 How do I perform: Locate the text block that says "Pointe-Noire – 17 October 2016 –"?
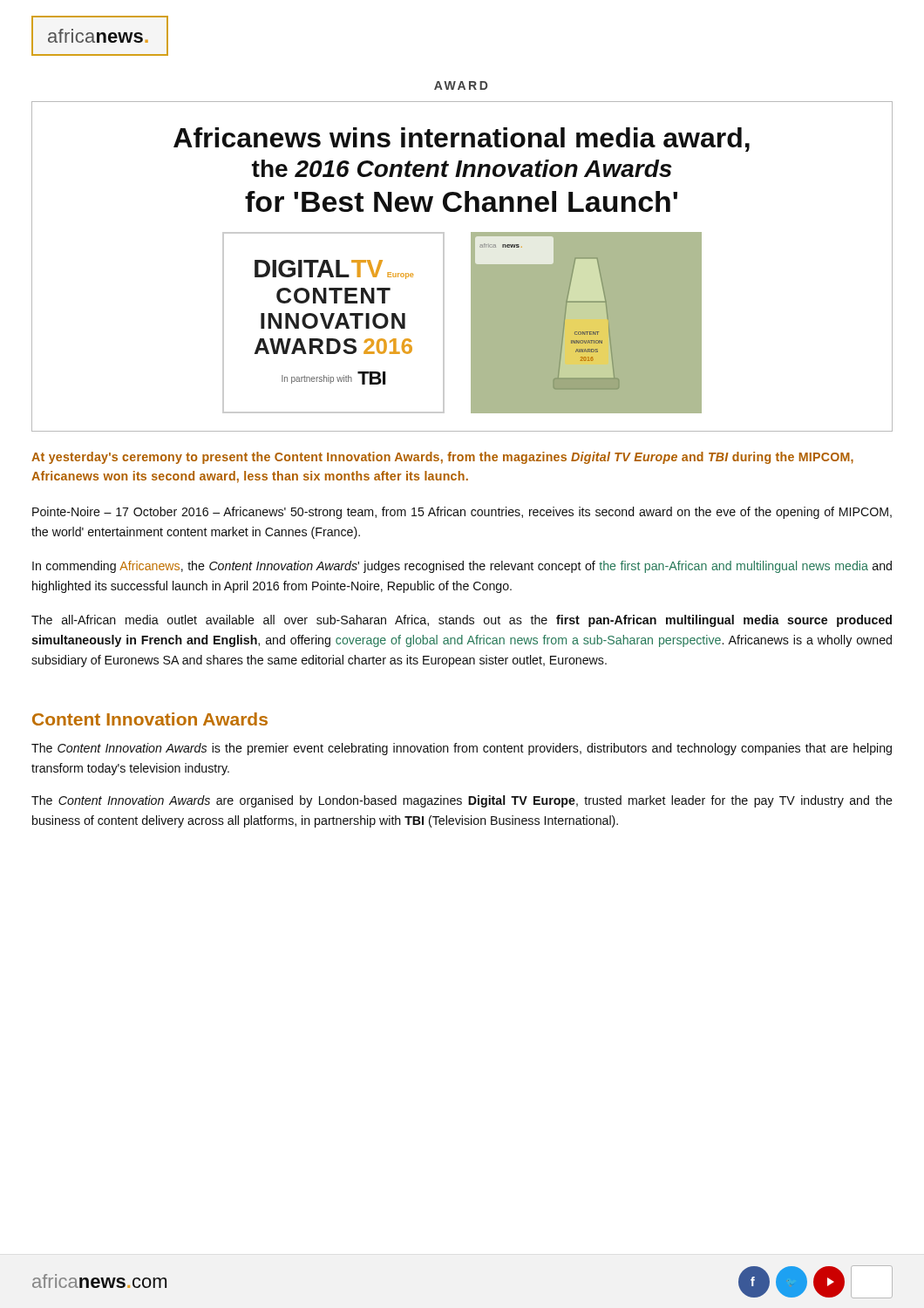coord(462,522)
